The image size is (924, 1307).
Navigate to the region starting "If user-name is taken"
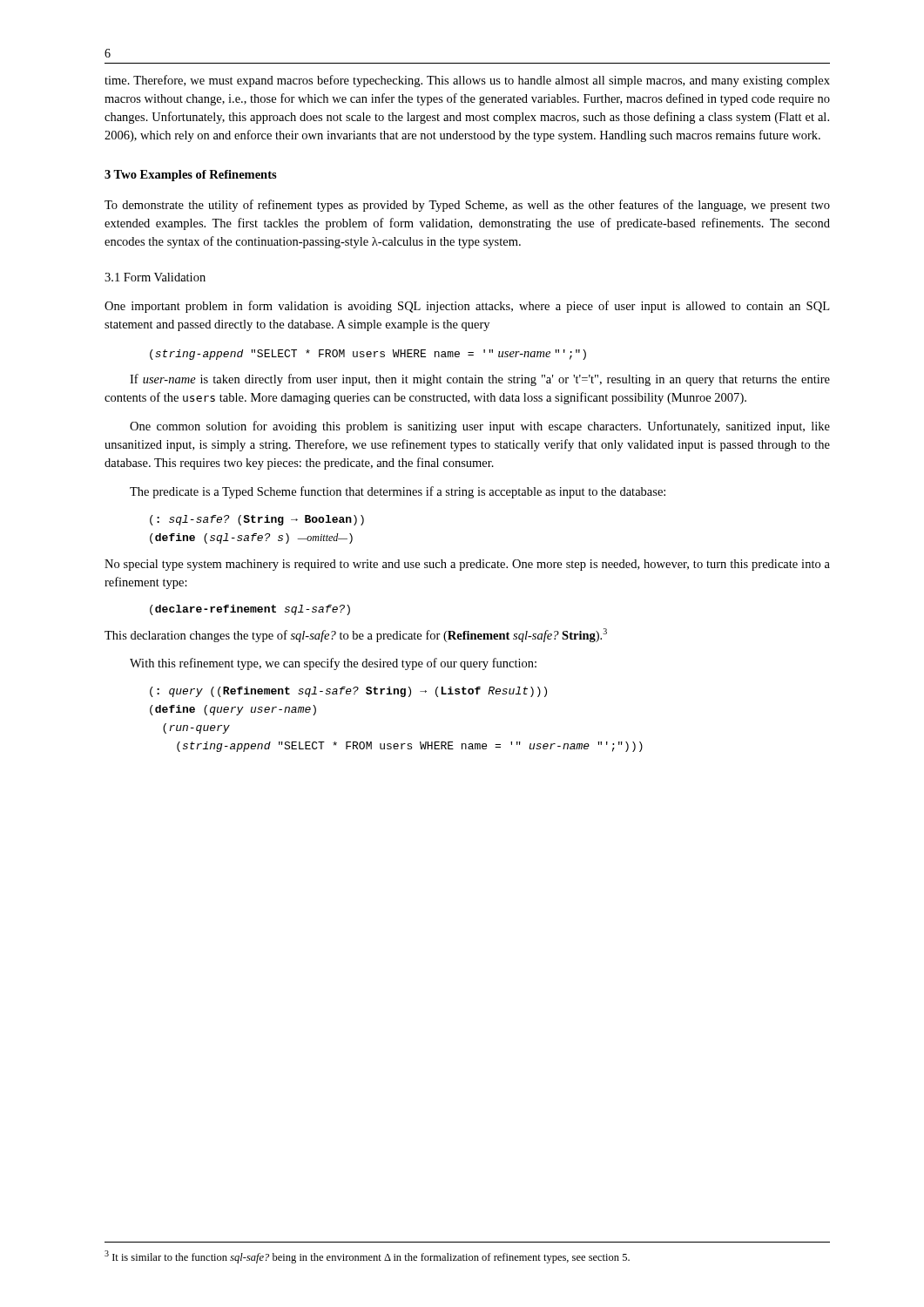pyautogui.click(x=467, y=389)
